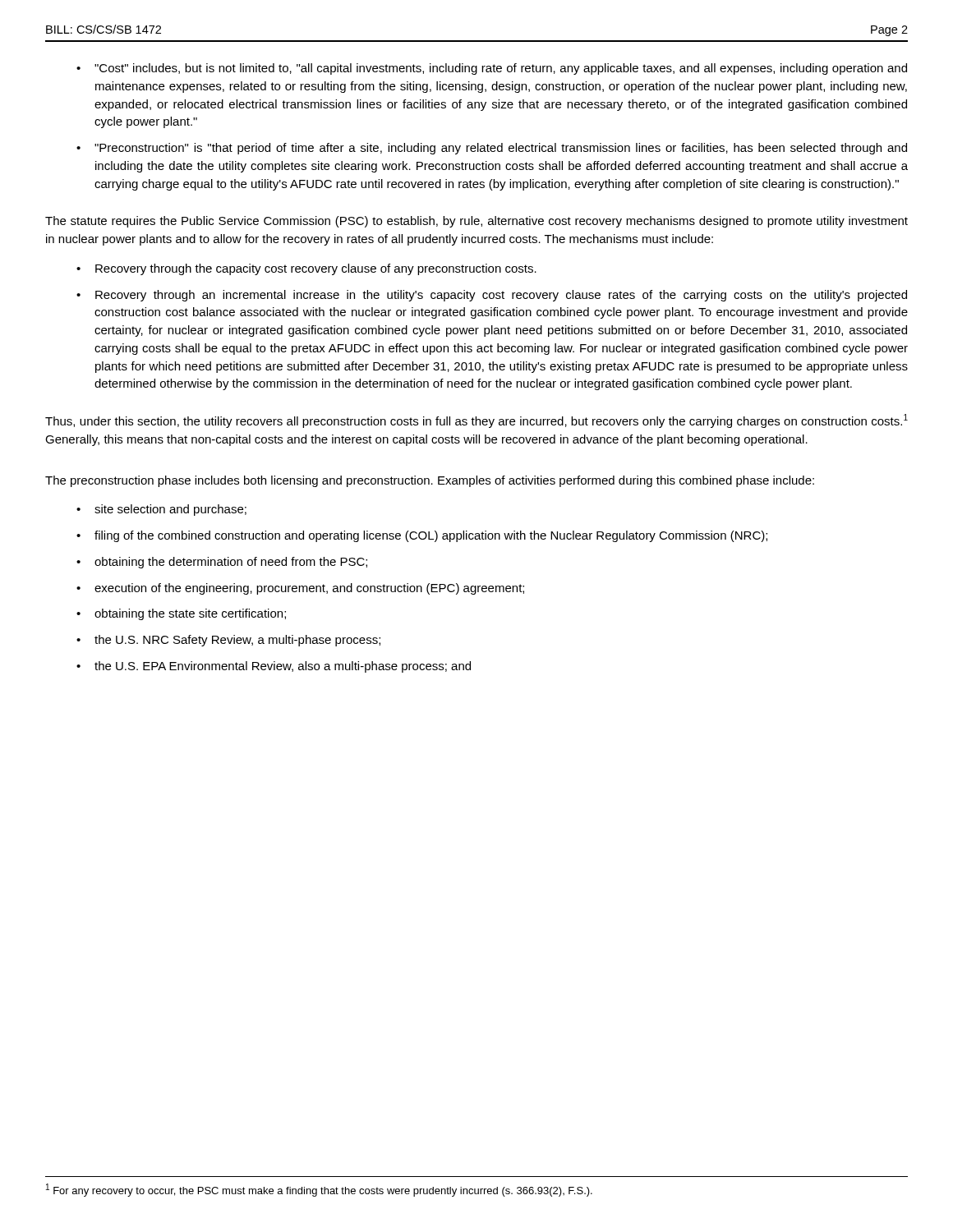Navigate to the text block starting "site selection and purchase;"
This screenshot has height=1232, width=953.
(x=171, y=509)
